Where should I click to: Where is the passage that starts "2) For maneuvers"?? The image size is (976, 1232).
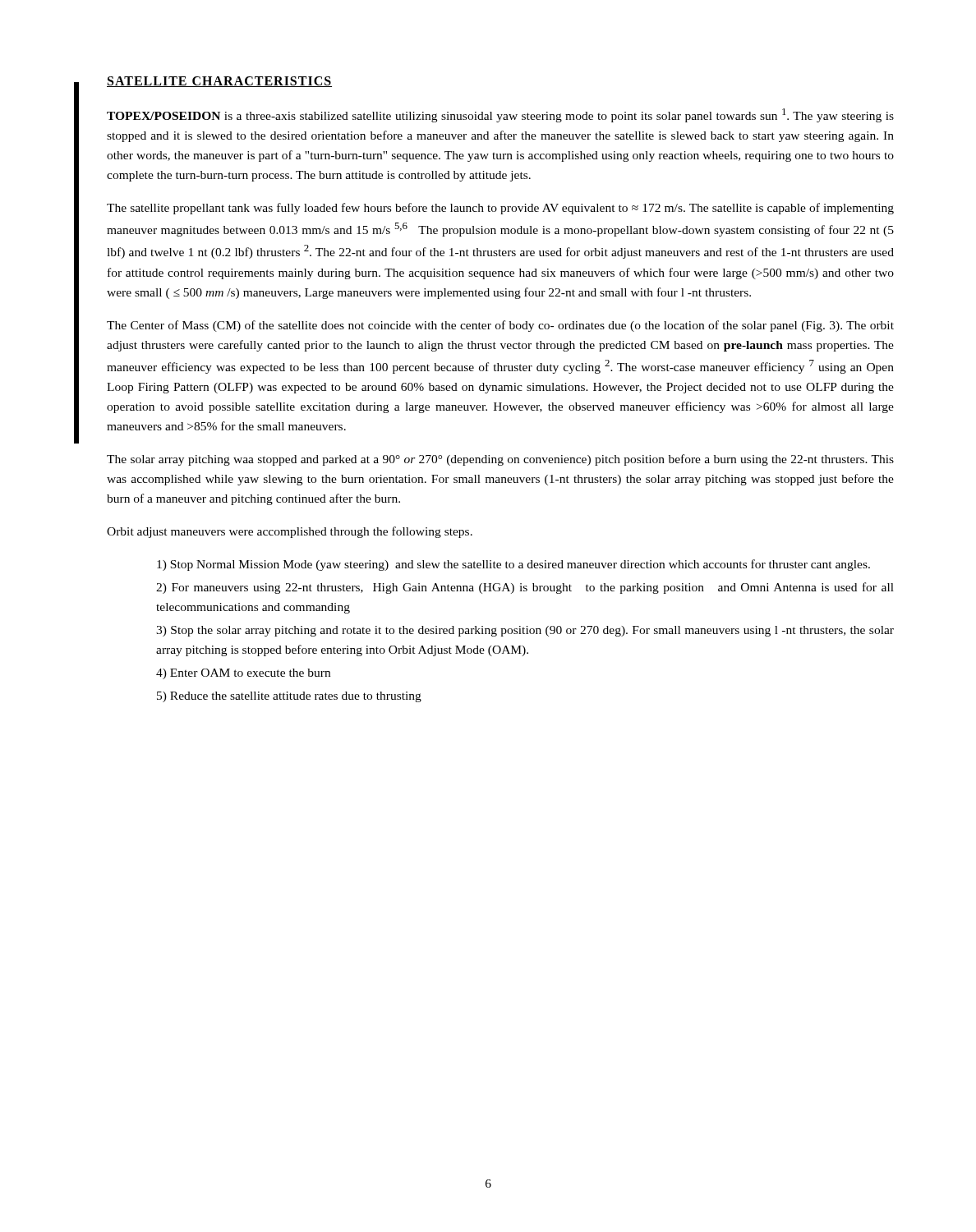(x=525, y=597)
